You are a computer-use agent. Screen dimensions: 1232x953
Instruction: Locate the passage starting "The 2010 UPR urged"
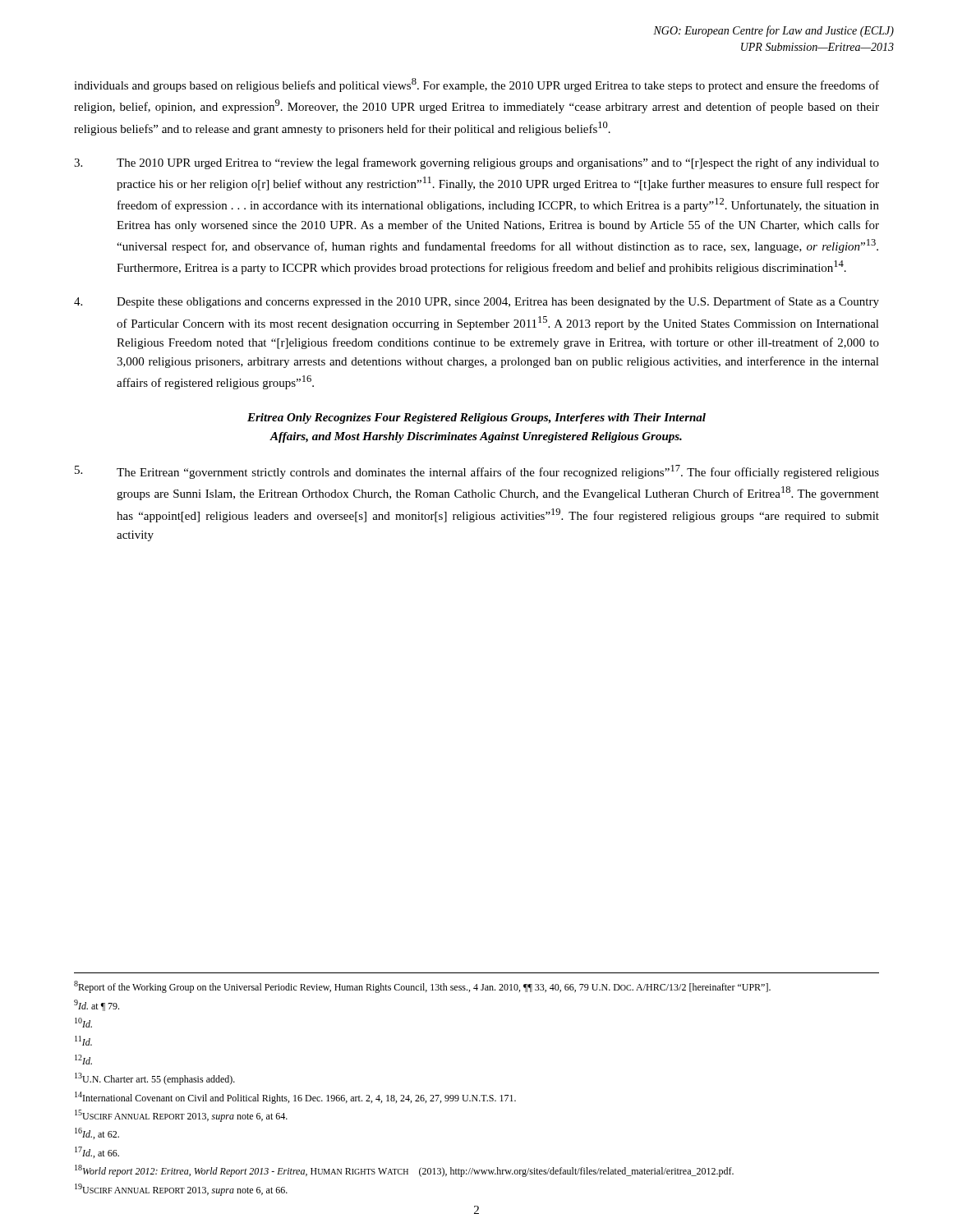pyautogui.click(x=476, y=216)
